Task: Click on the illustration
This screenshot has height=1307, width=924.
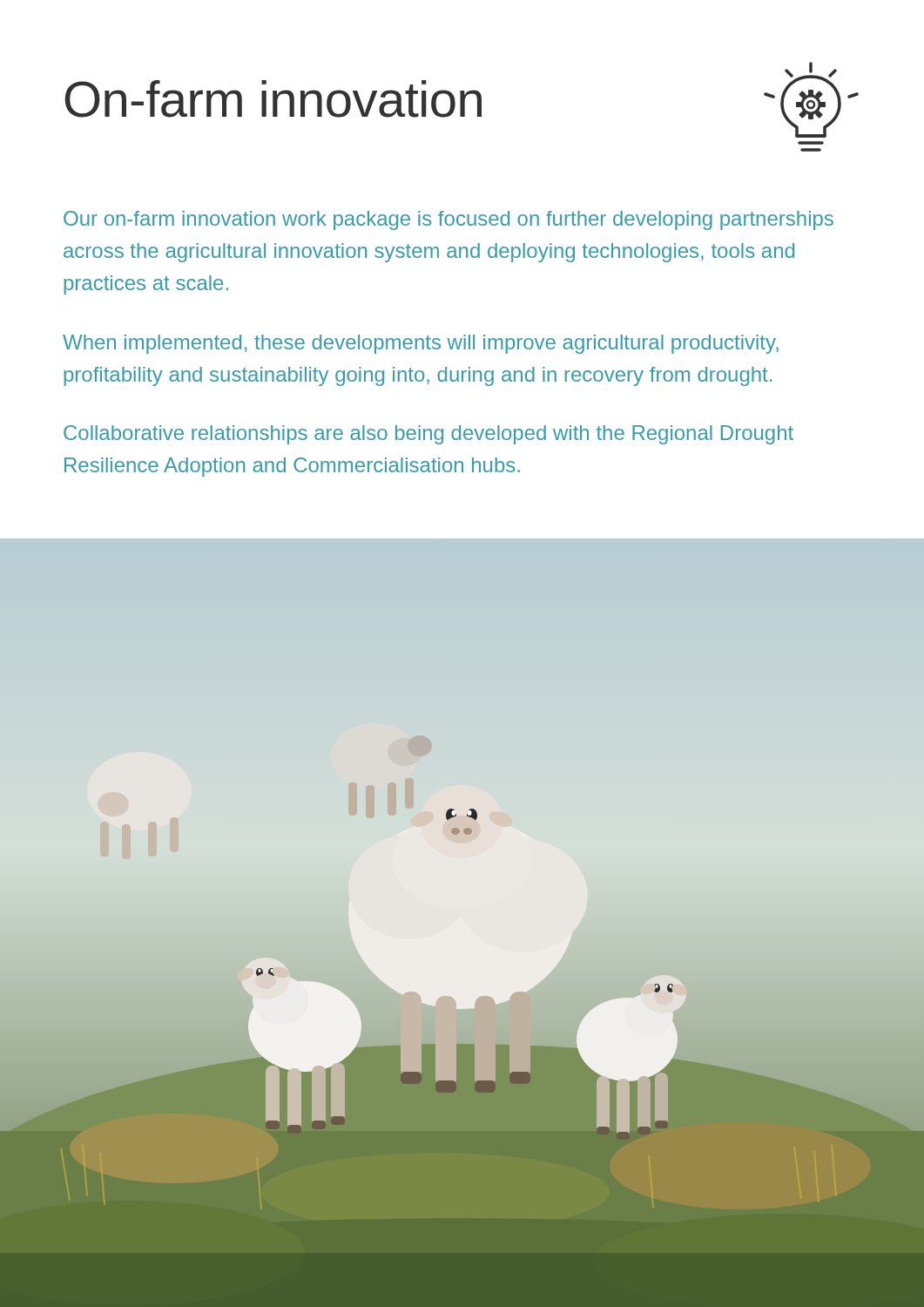Action: pyautogui.click(x=811, y=109)
